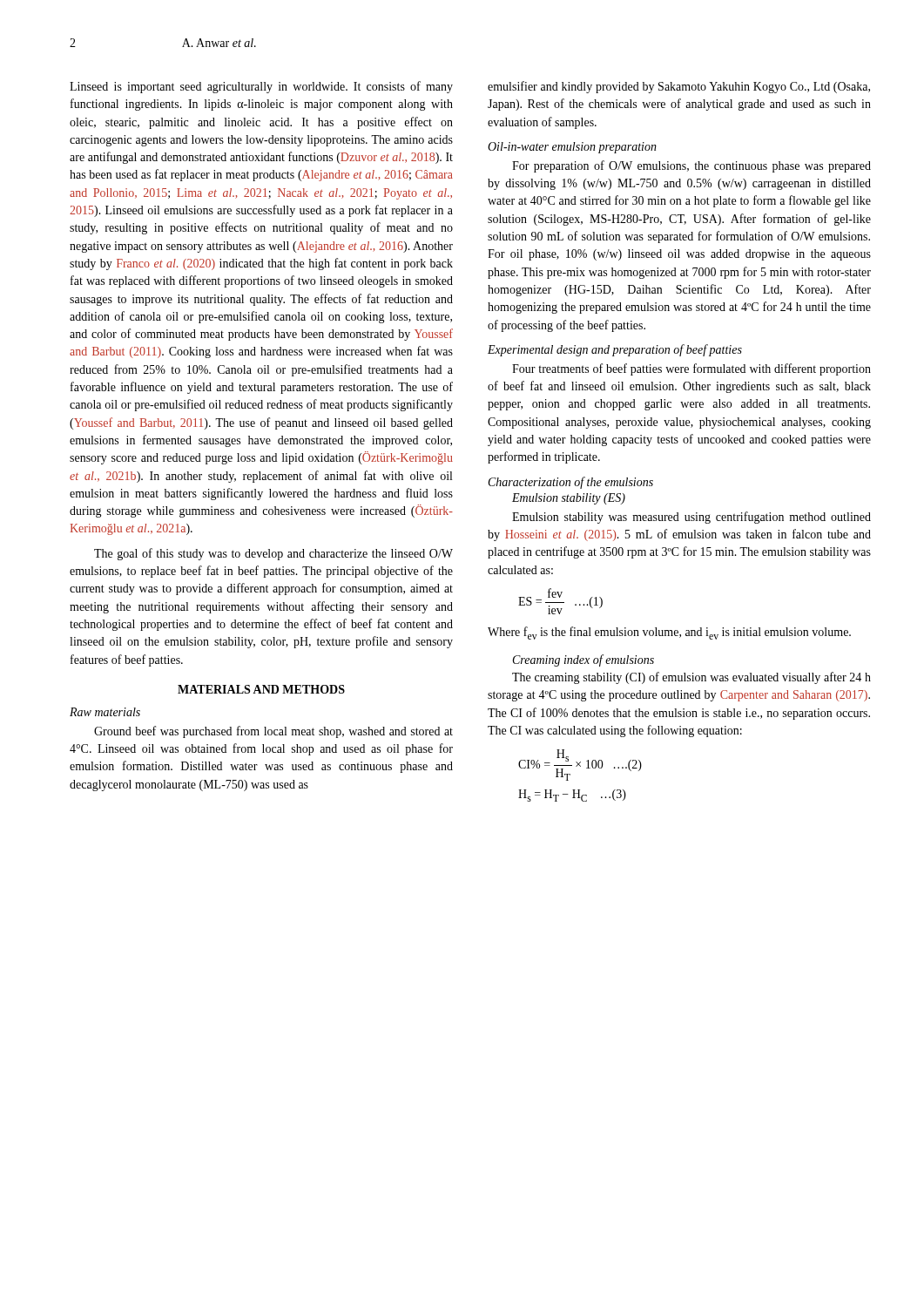Click on the section header with the text "Oil-in-water emulsion preparation"

572,147
